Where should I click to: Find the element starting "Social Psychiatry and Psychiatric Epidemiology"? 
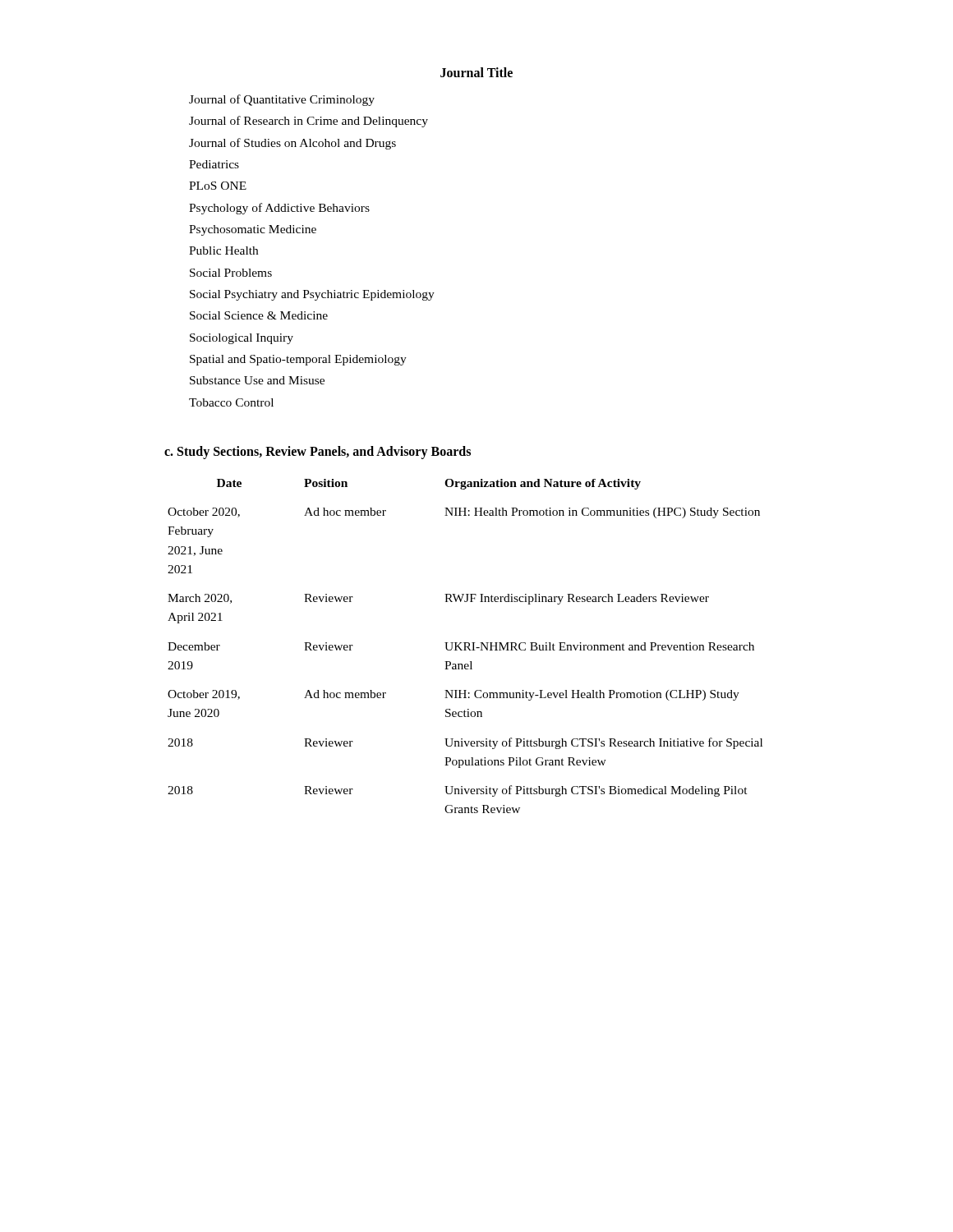tap(312, 294)
